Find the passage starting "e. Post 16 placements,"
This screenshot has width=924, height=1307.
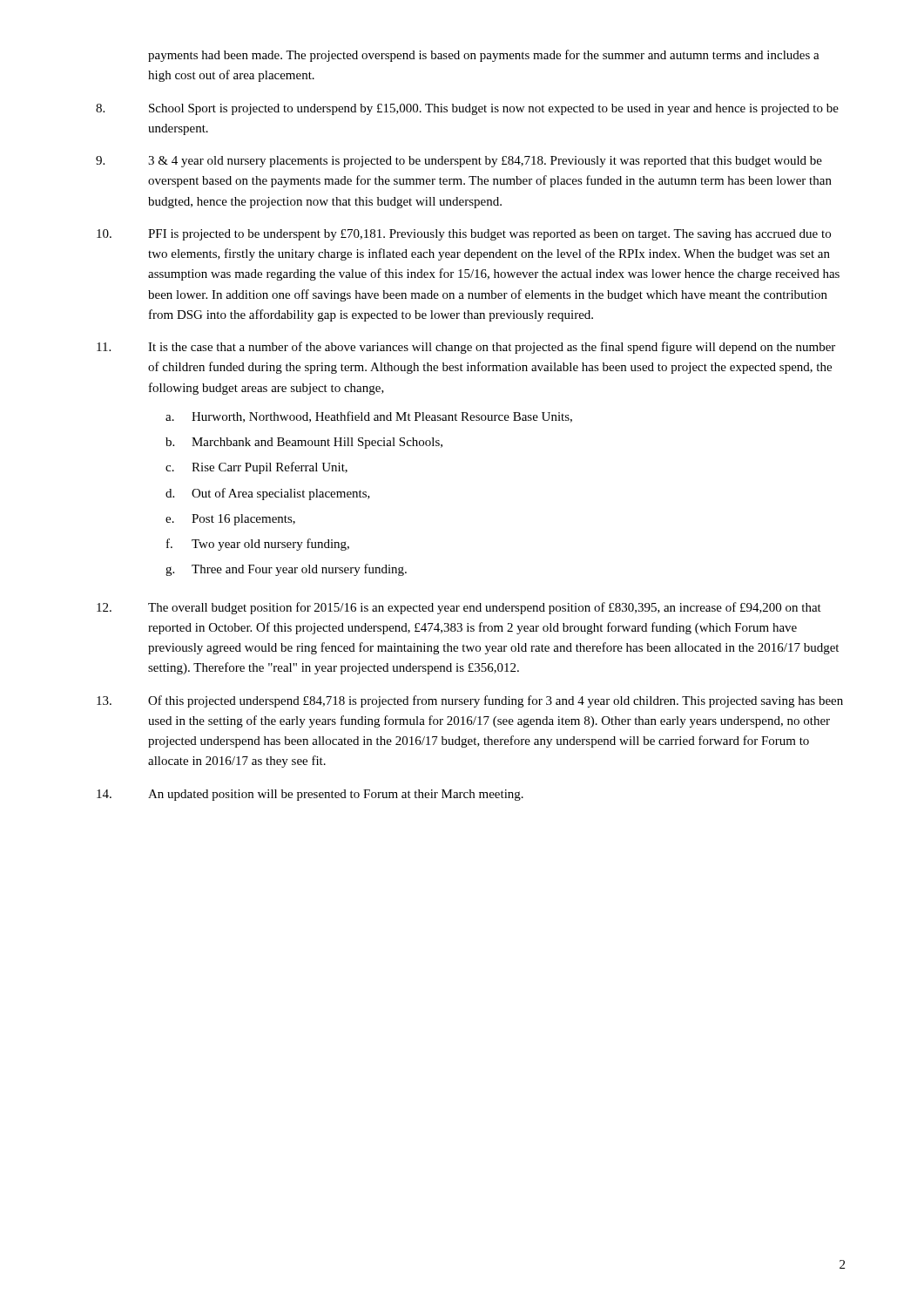click(x=231, y=519)
